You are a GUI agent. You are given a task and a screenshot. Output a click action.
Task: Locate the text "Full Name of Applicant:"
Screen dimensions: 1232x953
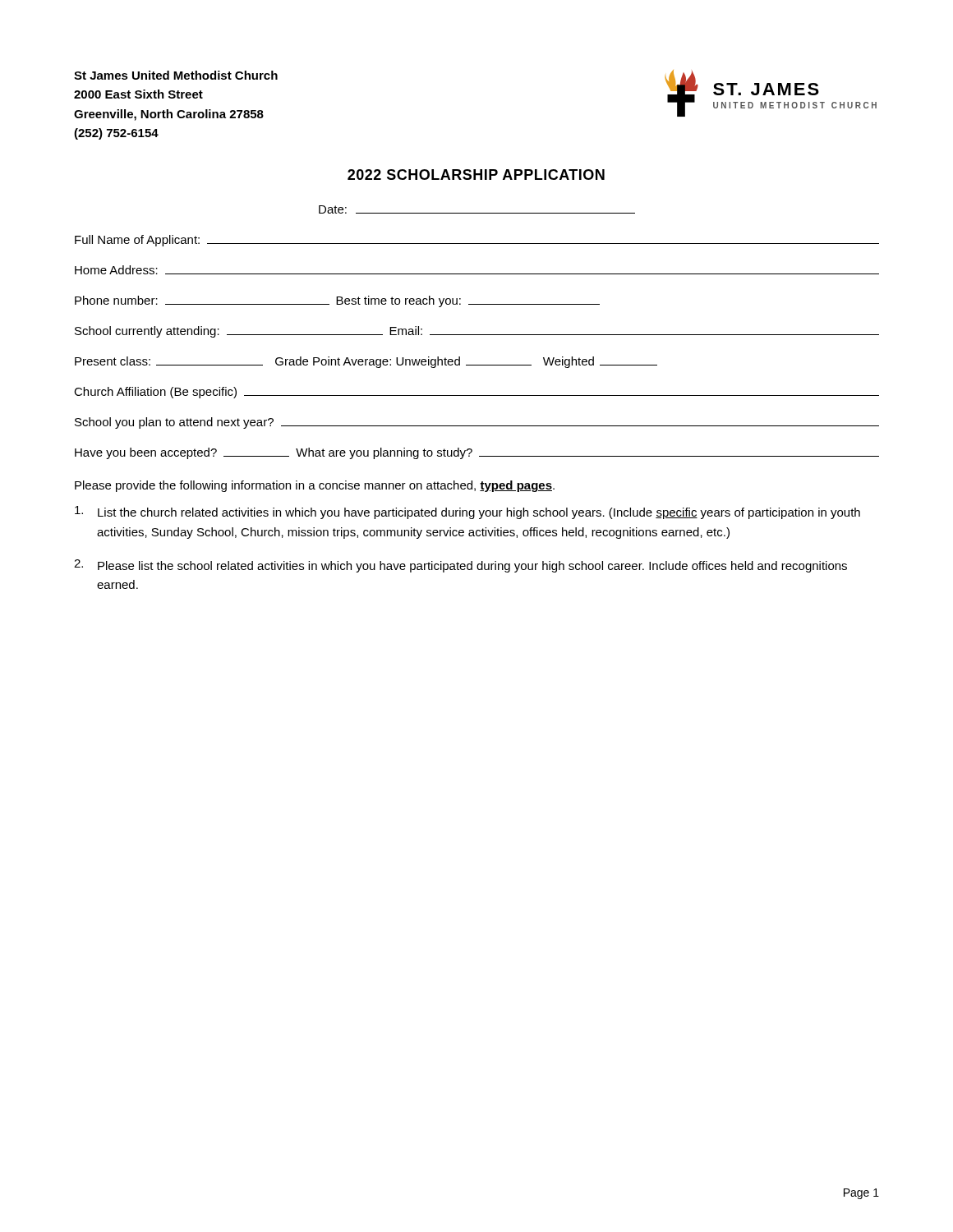click(476, 239)
